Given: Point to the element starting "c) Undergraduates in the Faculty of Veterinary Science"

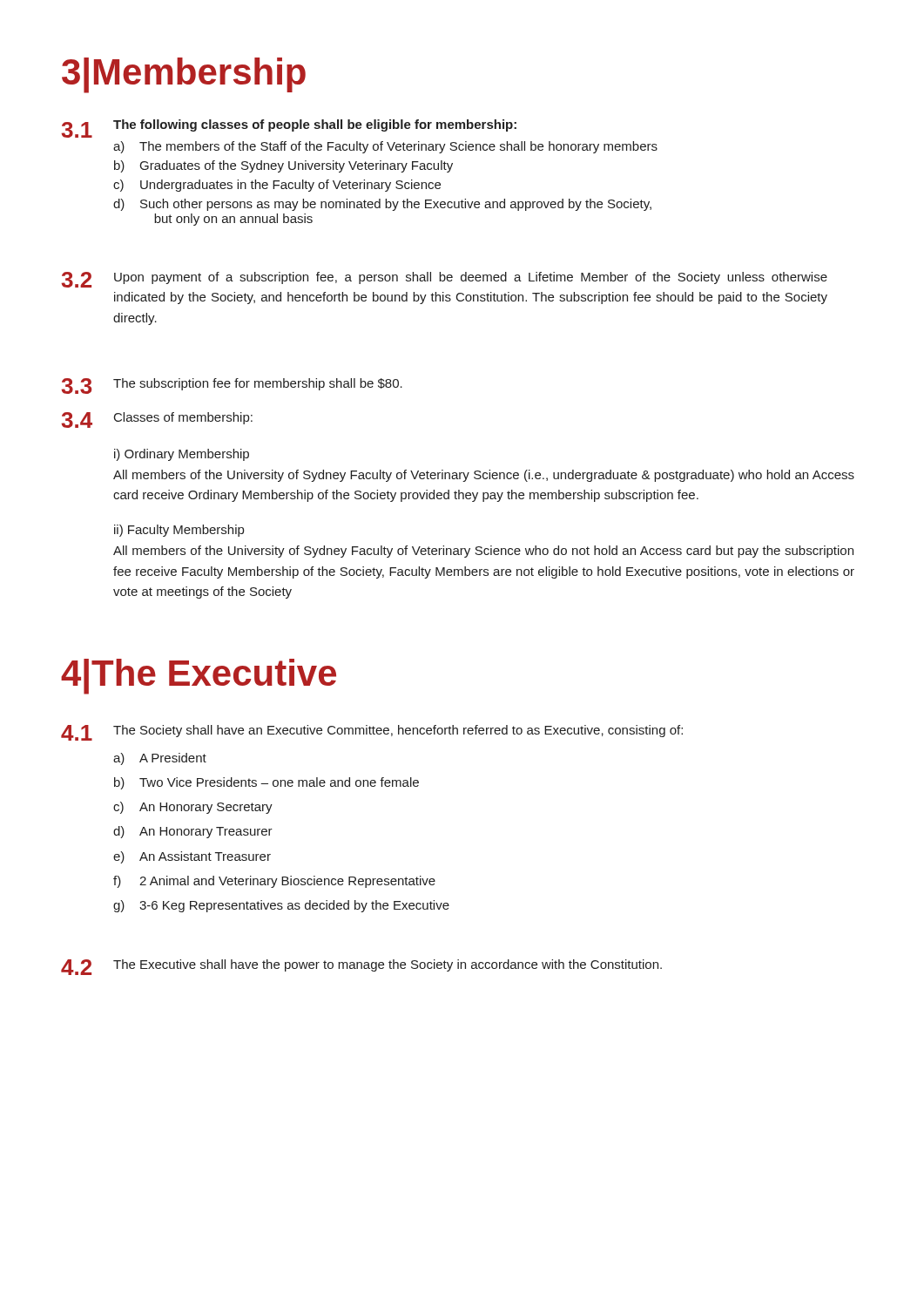Looking at the screenshot, I should click(x=277, y=186).
